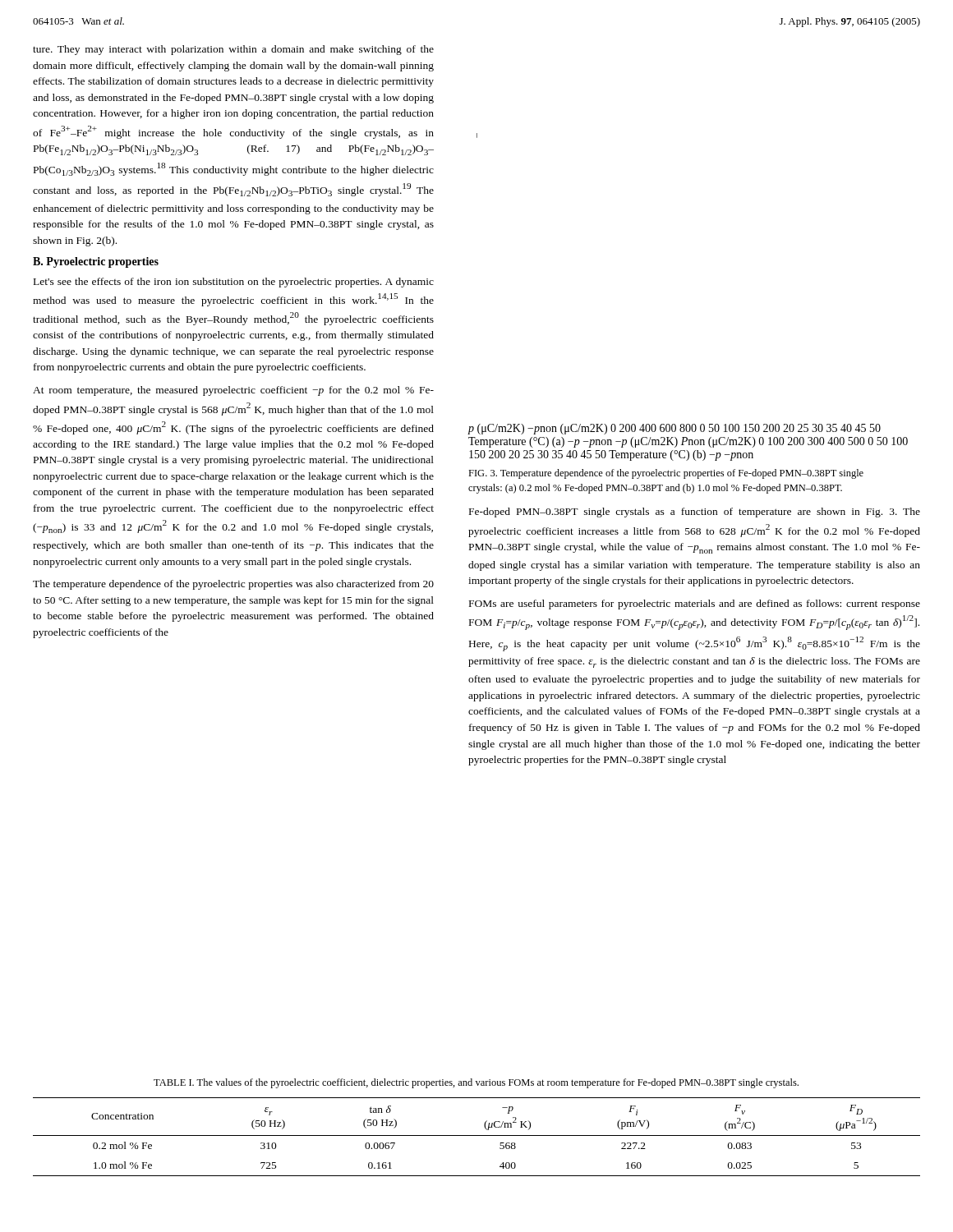Point to the caption beginning "TABLE I. The values of"

click(x=476, y=1082)
